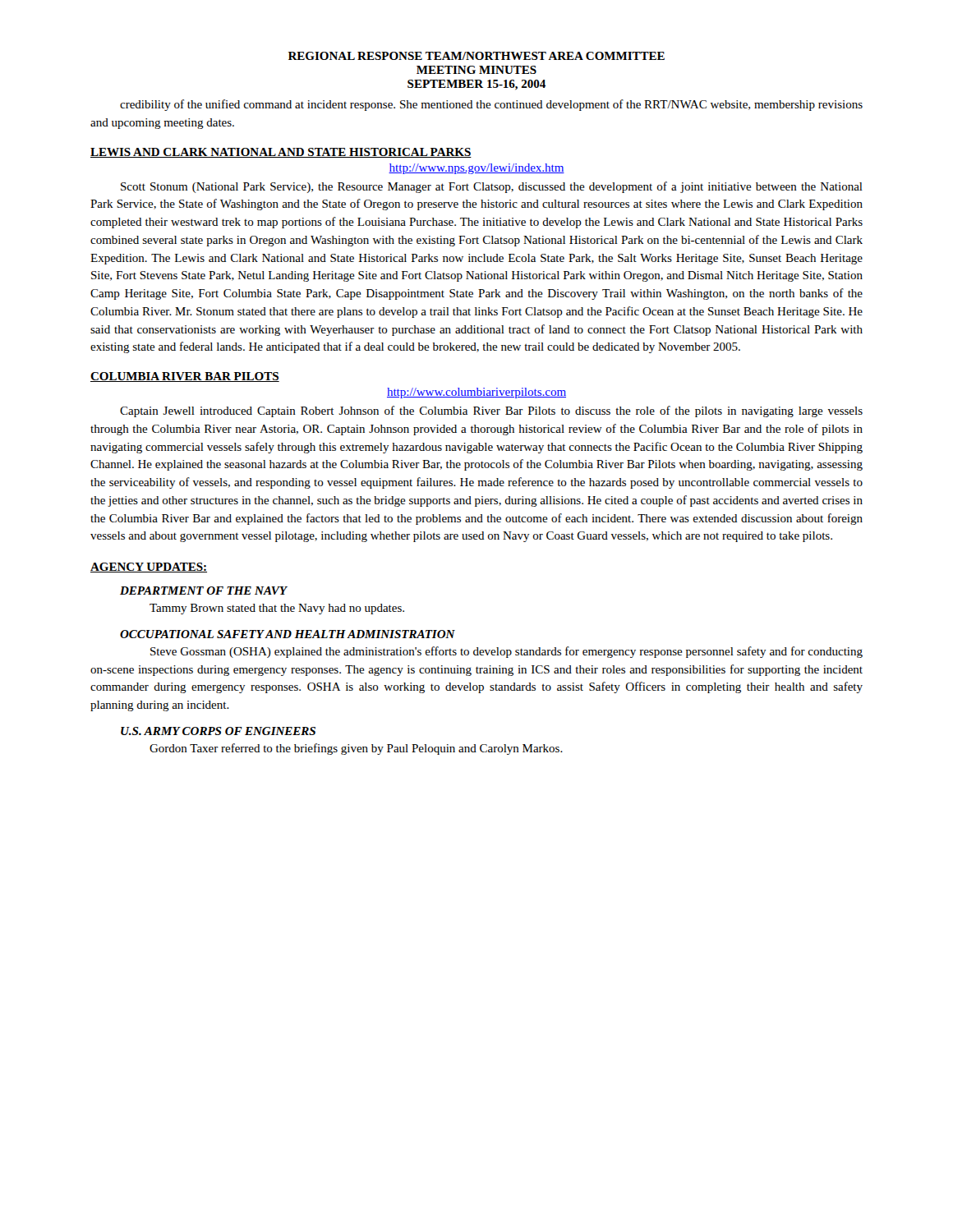
Task: Find the text block starting "U.S. ARMY CORPS OF"
Action: click(x=218, y=731)
